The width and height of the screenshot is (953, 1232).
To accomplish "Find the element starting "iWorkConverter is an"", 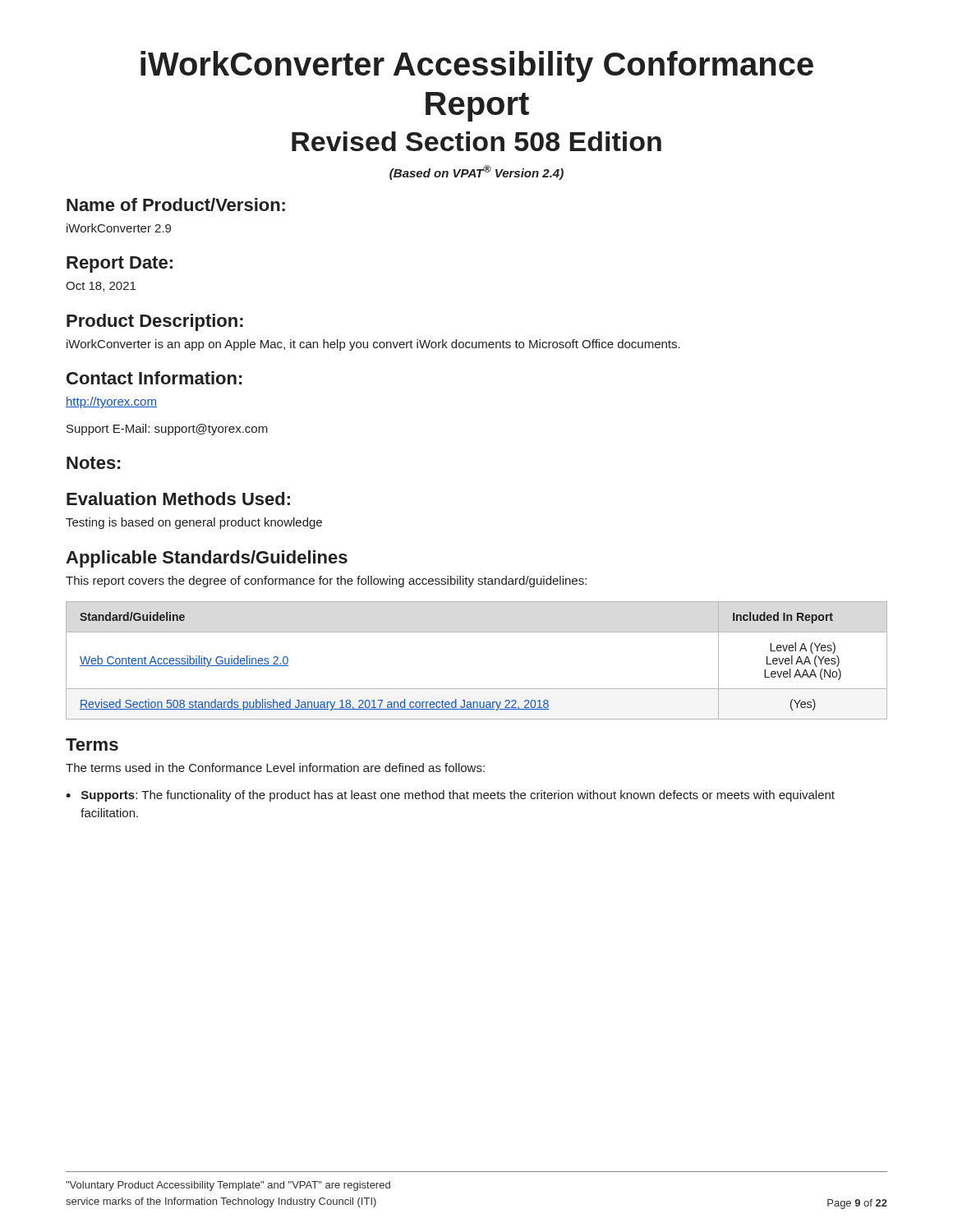I will point(373,344).
